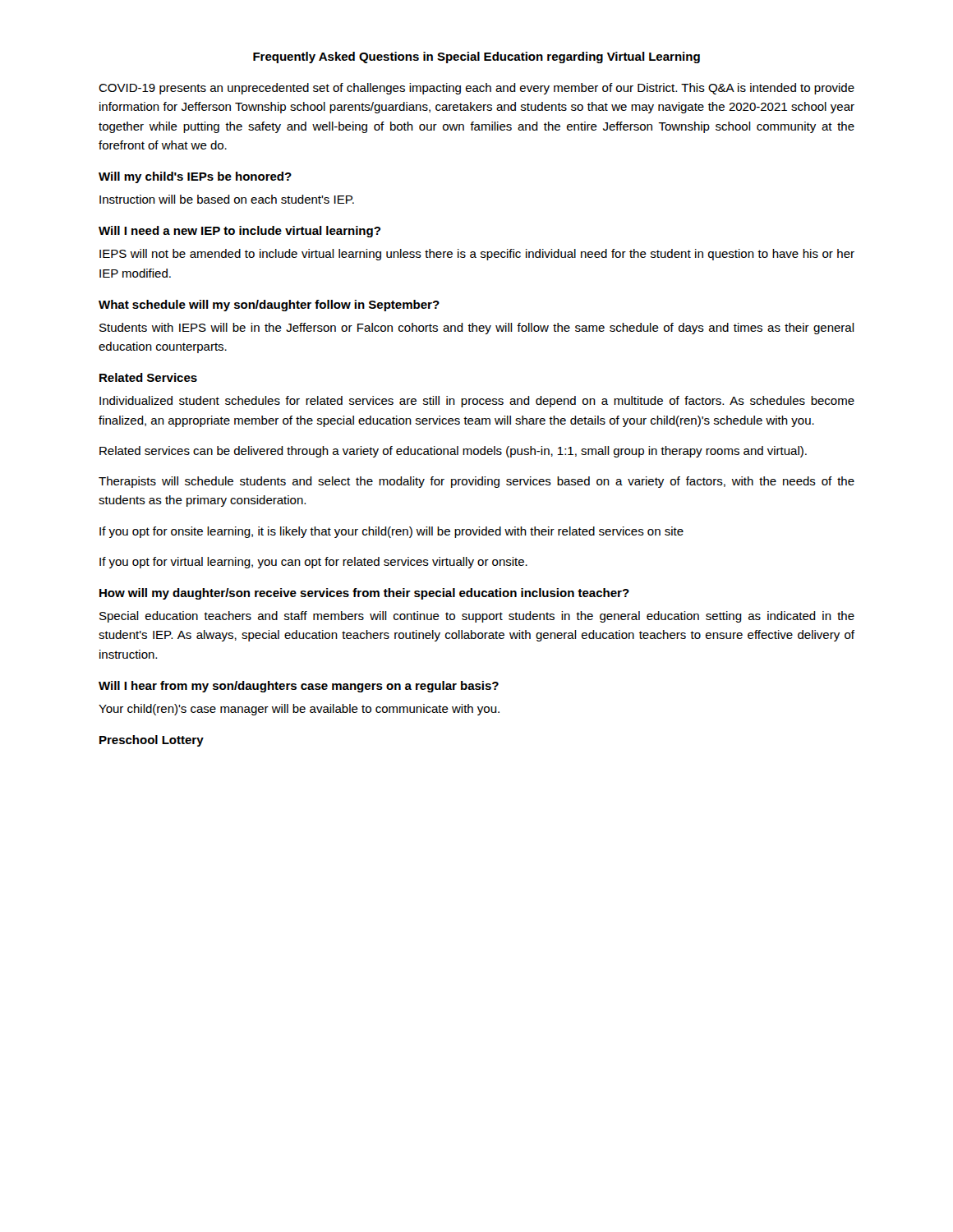The image size is (953, 1232).
Task: Select the text block that says "Special education teachers and staff members will continue"
Action: [476, 635]
